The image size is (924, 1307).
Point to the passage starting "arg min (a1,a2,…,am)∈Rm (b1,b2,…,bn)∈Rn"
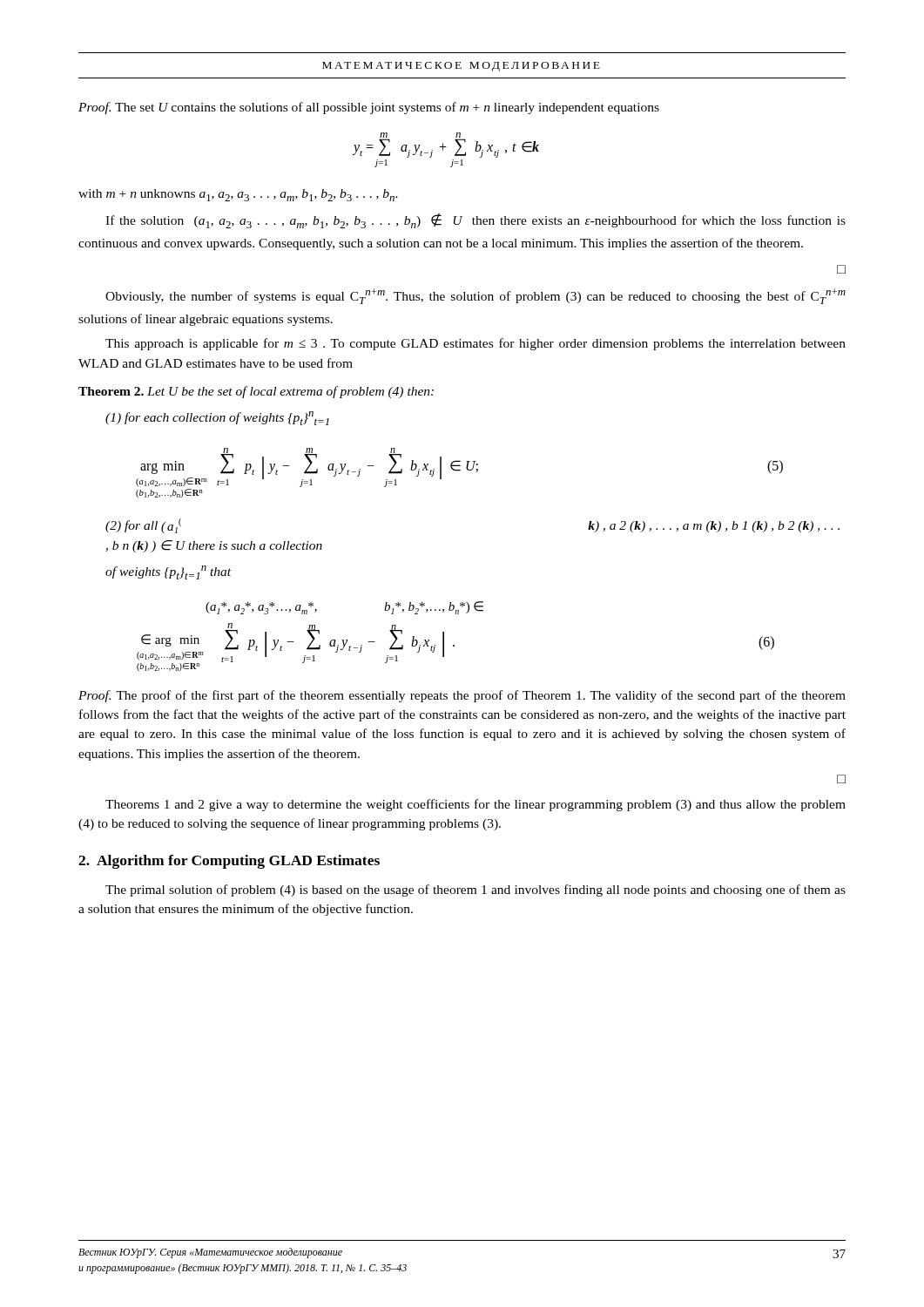[462, 472]
